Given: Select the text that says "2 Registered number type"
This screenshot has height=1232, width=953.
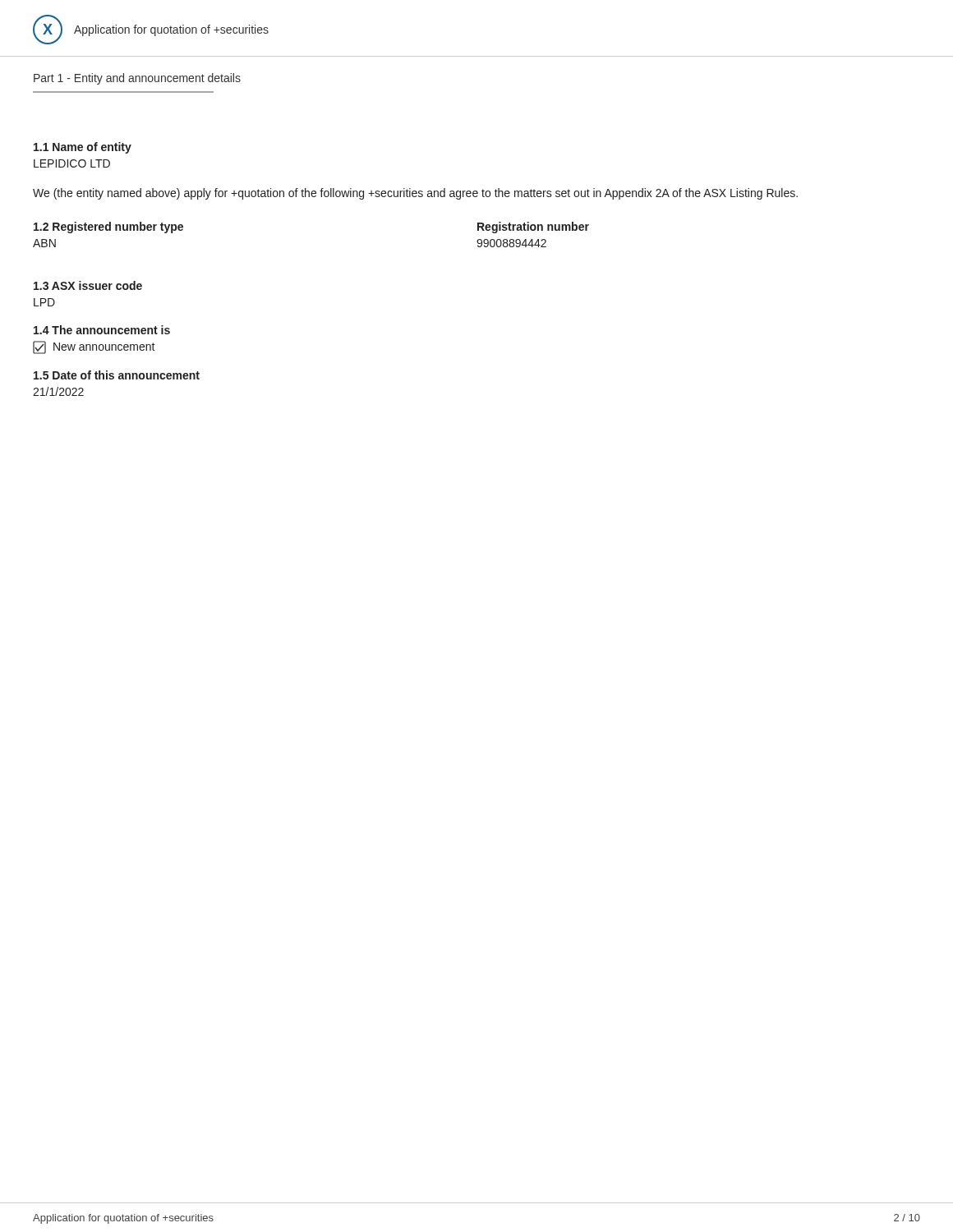Looking at the screenshot, I should point(108,227).
